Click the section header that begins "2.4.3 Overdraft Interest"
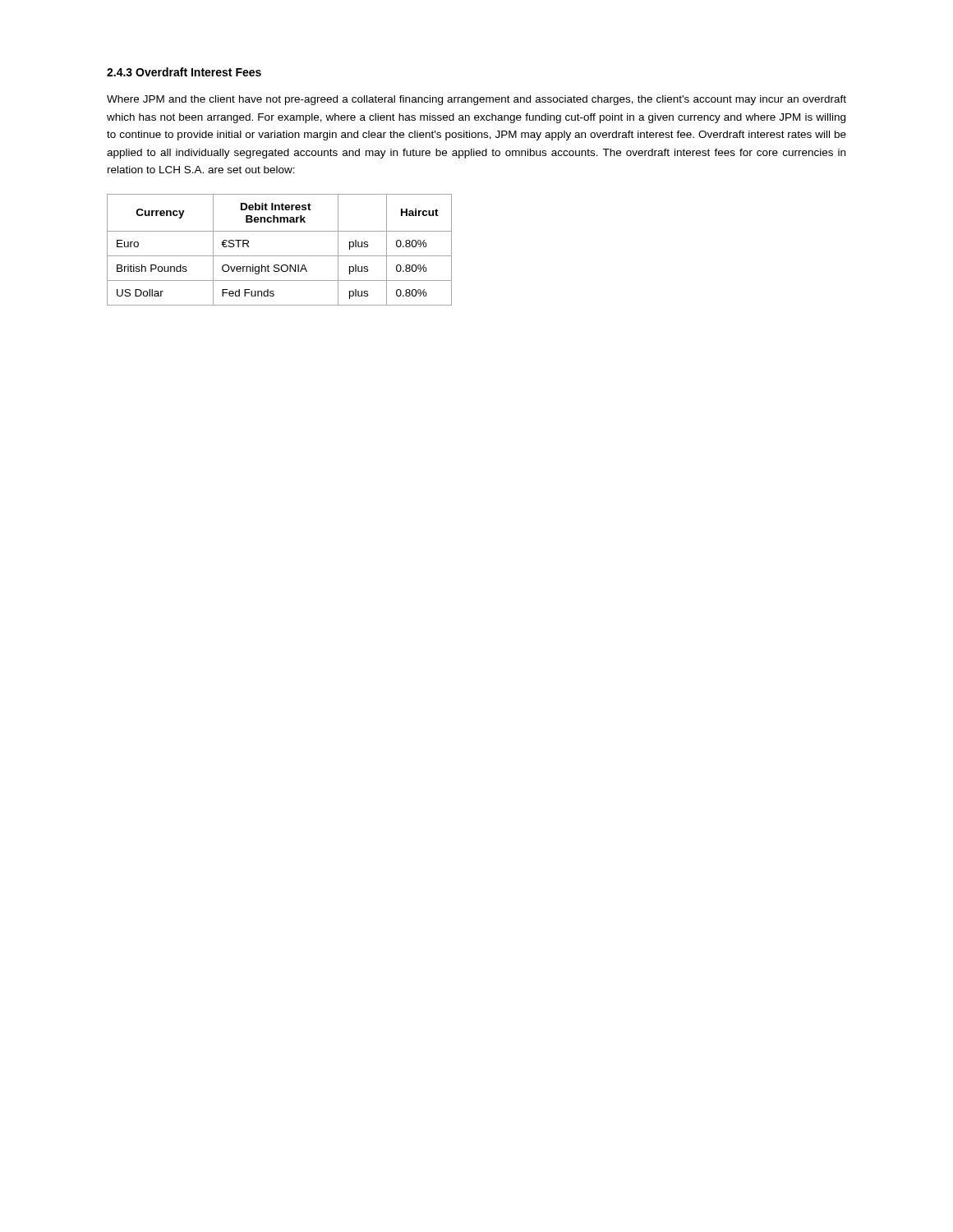The height and width of the screenshot is (1232, 953). coord(184,72)
